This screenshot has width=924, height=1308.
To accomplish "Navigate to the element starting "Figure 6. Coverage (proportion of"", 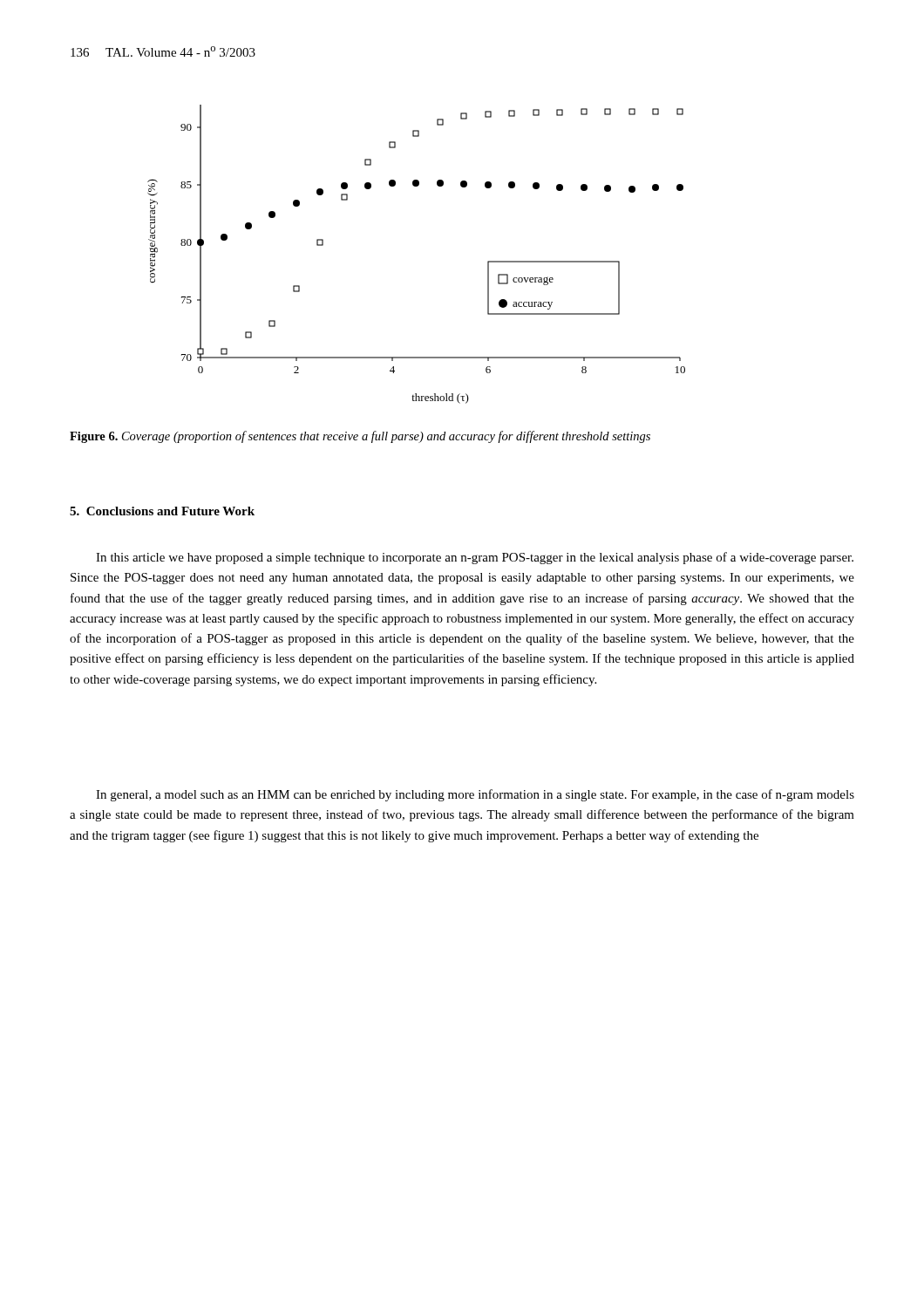I will [360, 436].
